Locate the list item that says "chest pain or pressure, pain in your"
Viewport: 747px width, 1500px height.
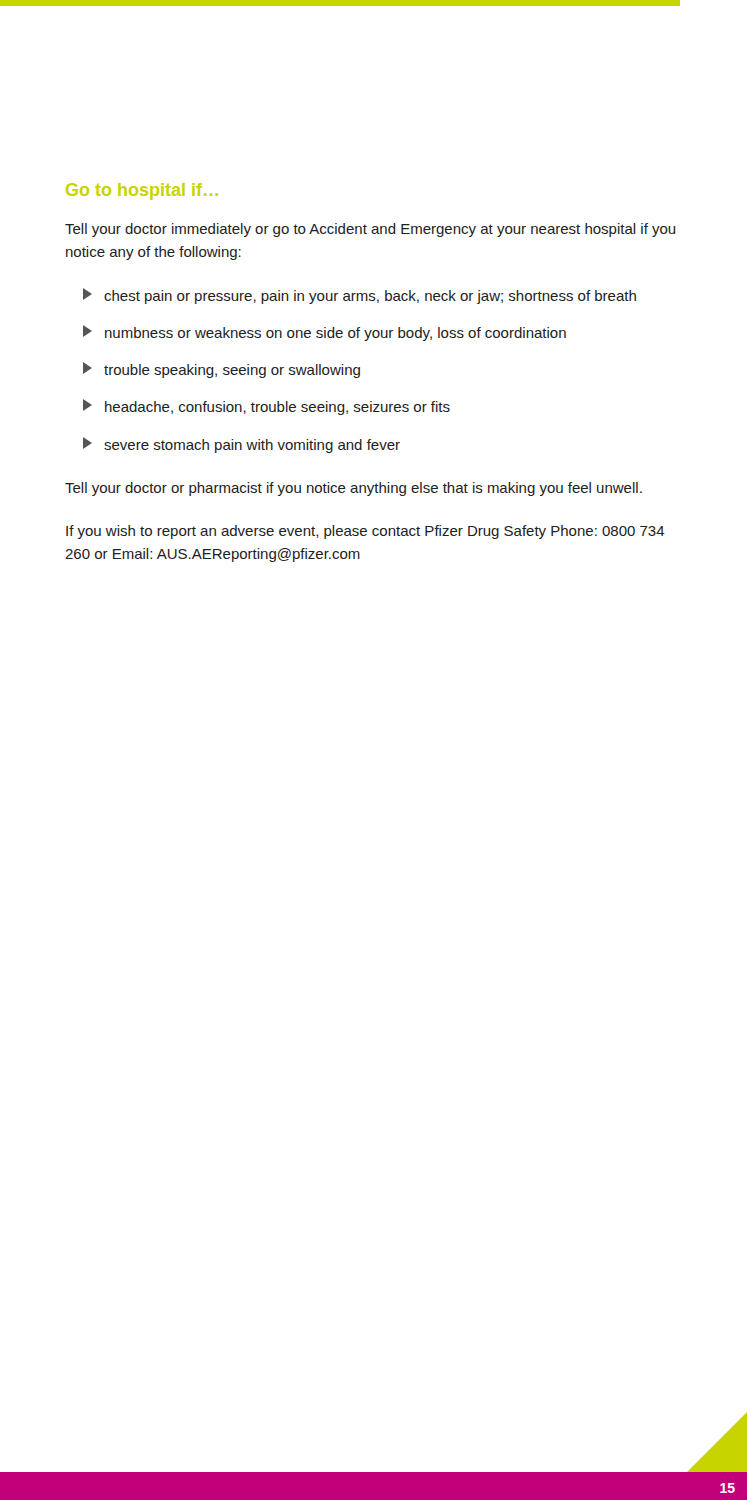coord(383,295)
